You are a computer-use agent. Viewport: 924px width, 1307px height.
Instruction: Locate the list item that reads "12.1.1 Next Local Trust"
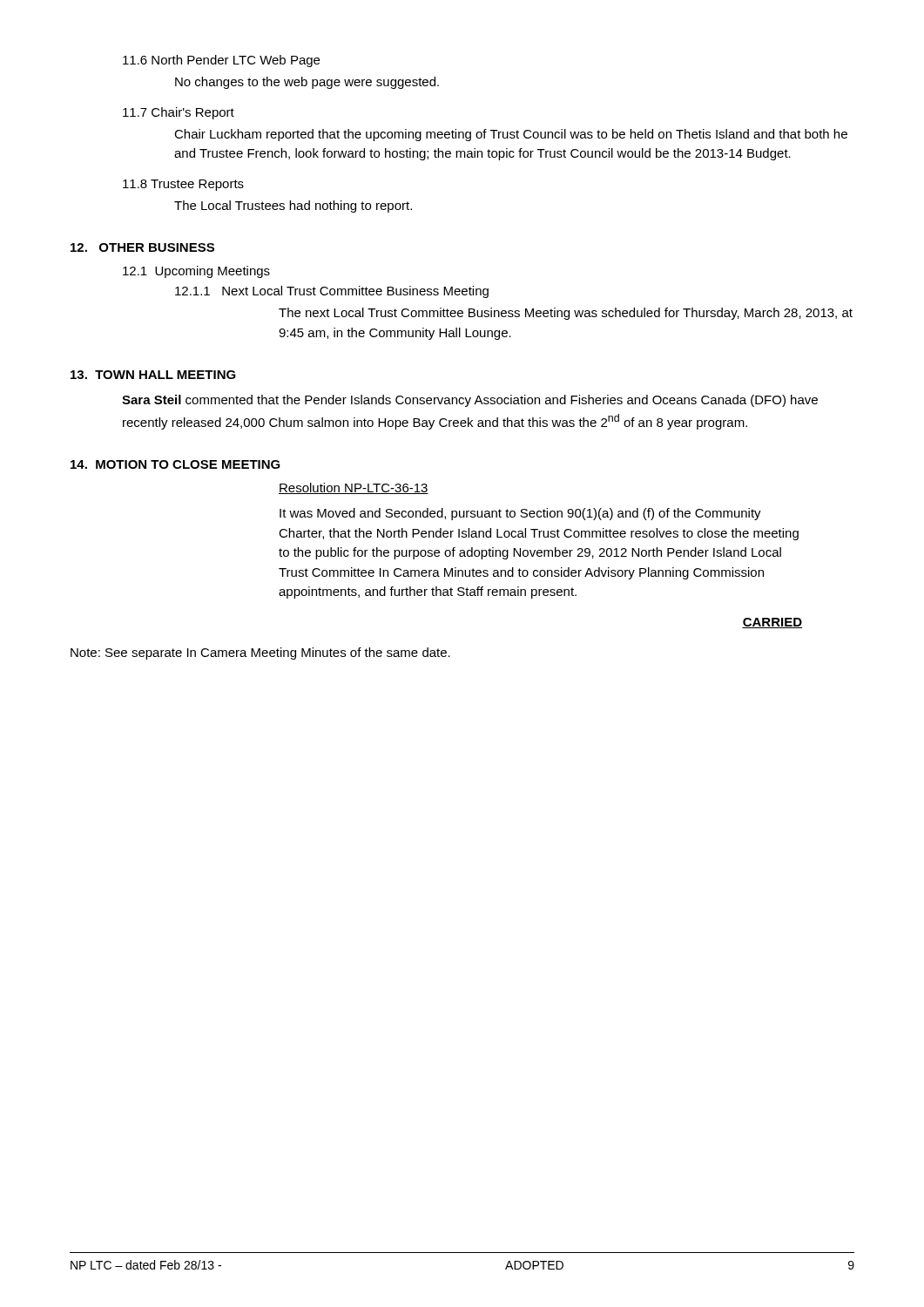(332, 291)
